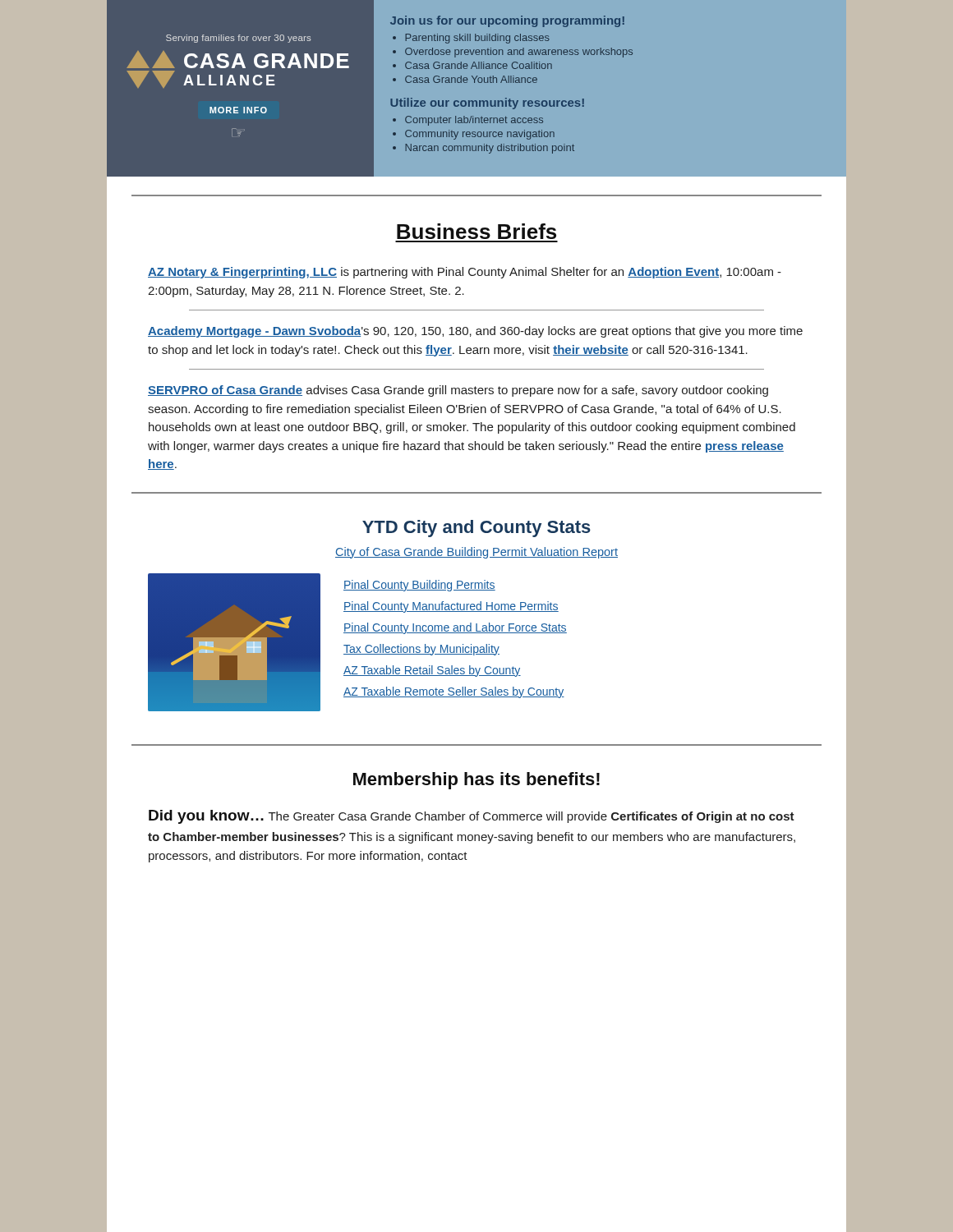
Task: Locate the passage starting "Membership has its benefits!"
Action: 476,779
